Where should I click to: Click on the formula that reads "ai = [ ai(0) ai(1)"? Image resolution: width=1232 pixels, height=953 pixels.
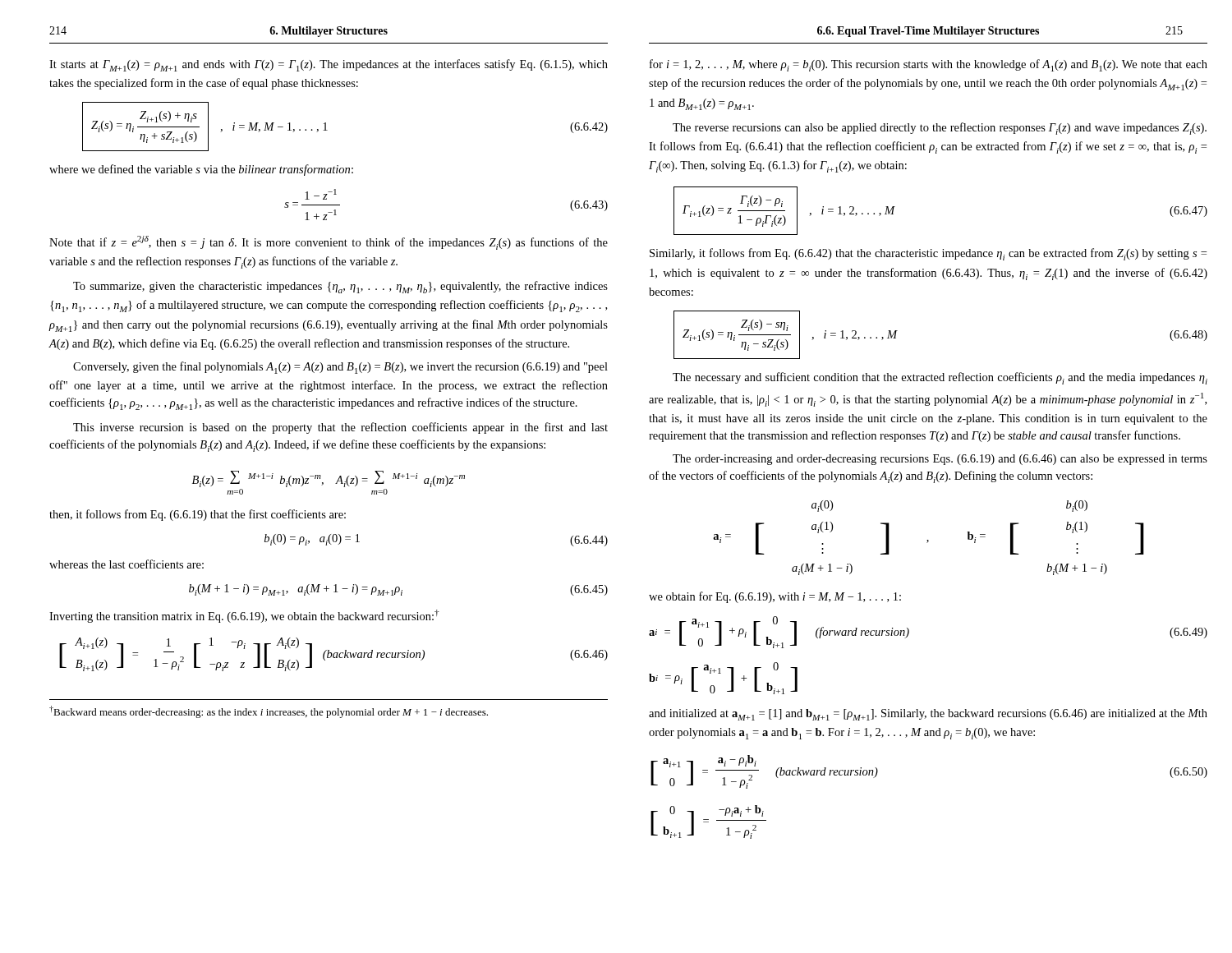tap(930, 537)
